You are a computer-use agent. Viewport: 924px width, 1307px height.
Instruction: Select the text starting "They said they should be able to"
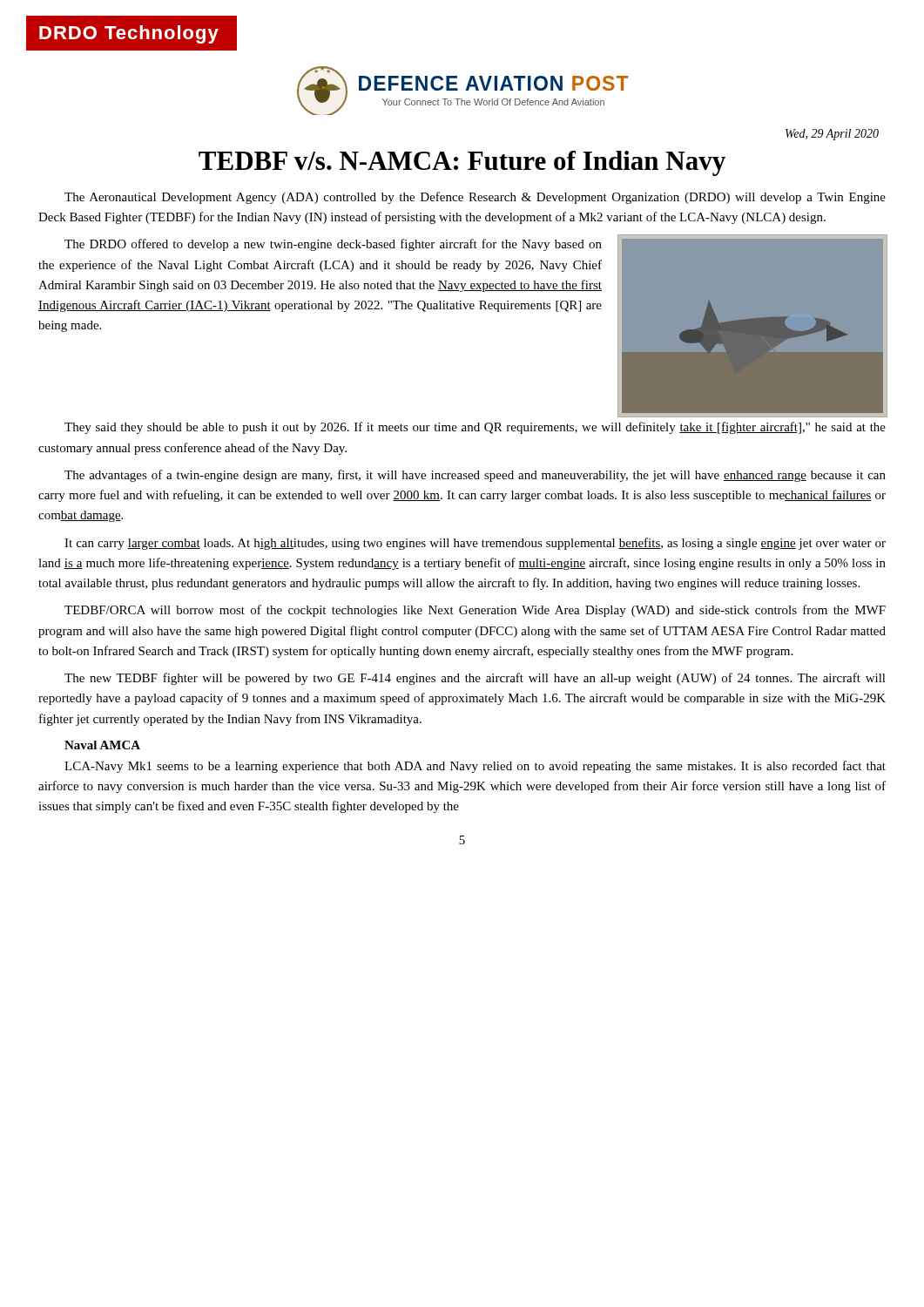(x=462, y=437)
